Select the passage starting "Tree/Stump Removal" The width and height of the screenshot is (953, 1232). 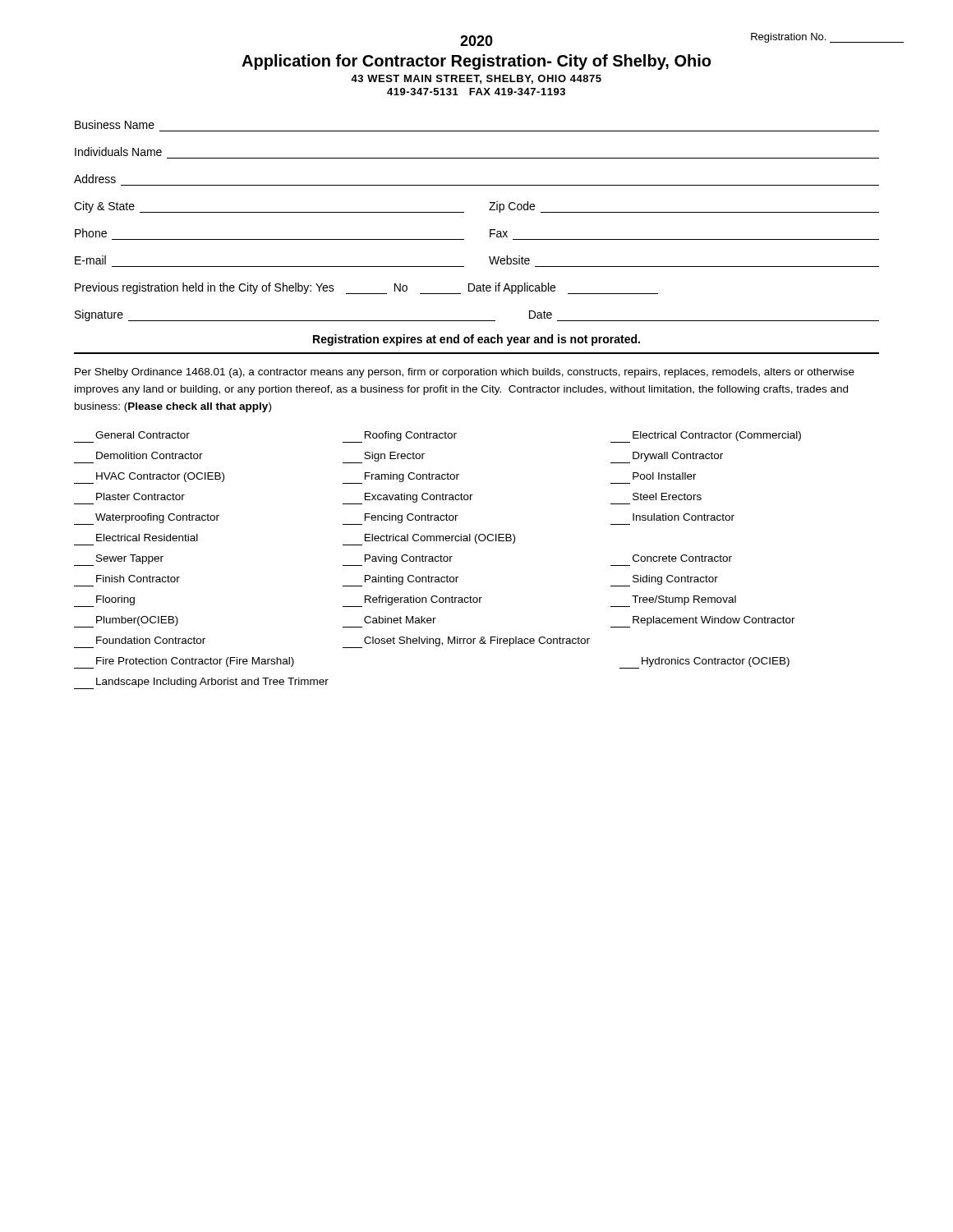pos(674,600)
